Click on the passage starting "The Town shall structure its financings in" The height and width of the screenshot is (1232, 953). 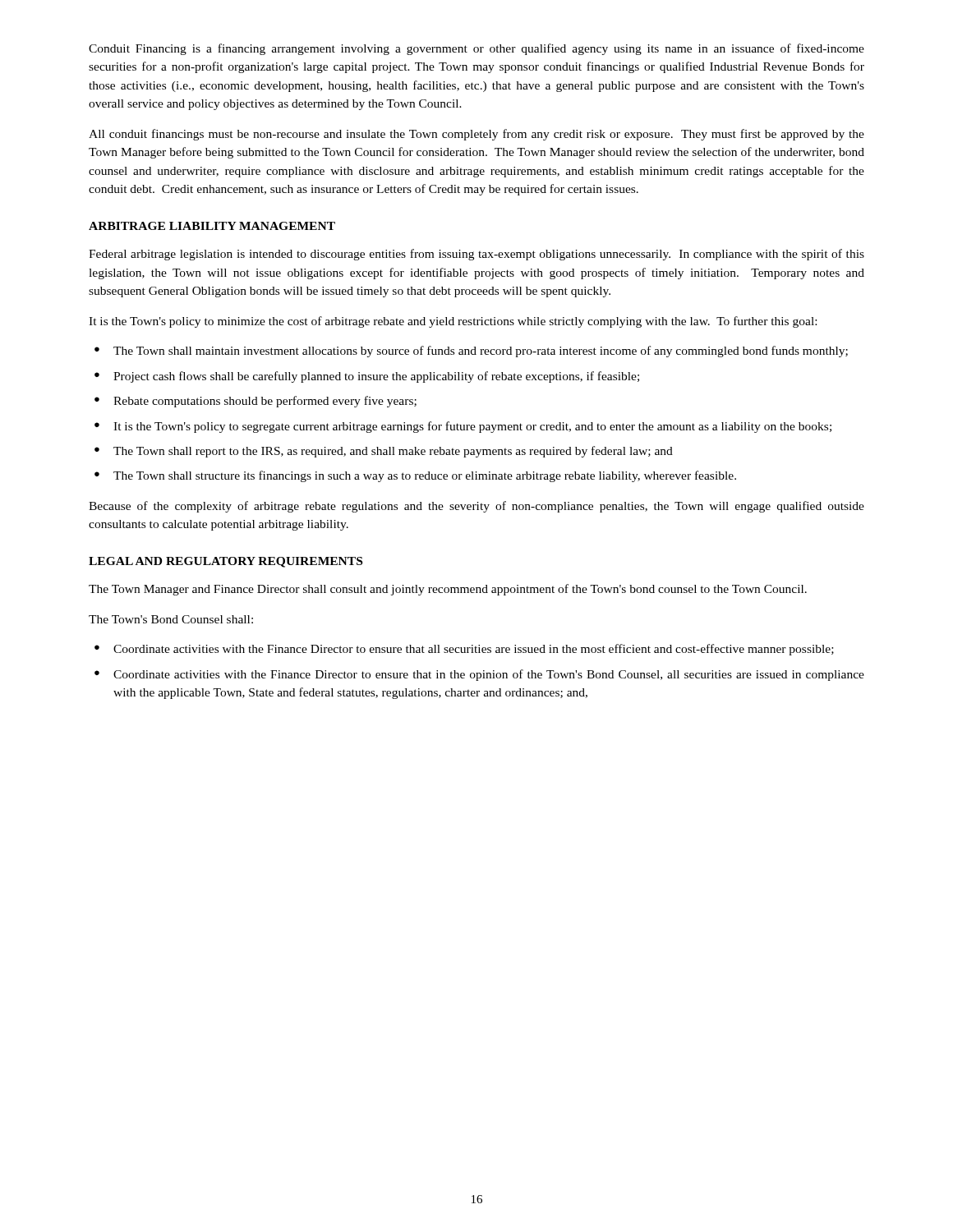(425, 475)
